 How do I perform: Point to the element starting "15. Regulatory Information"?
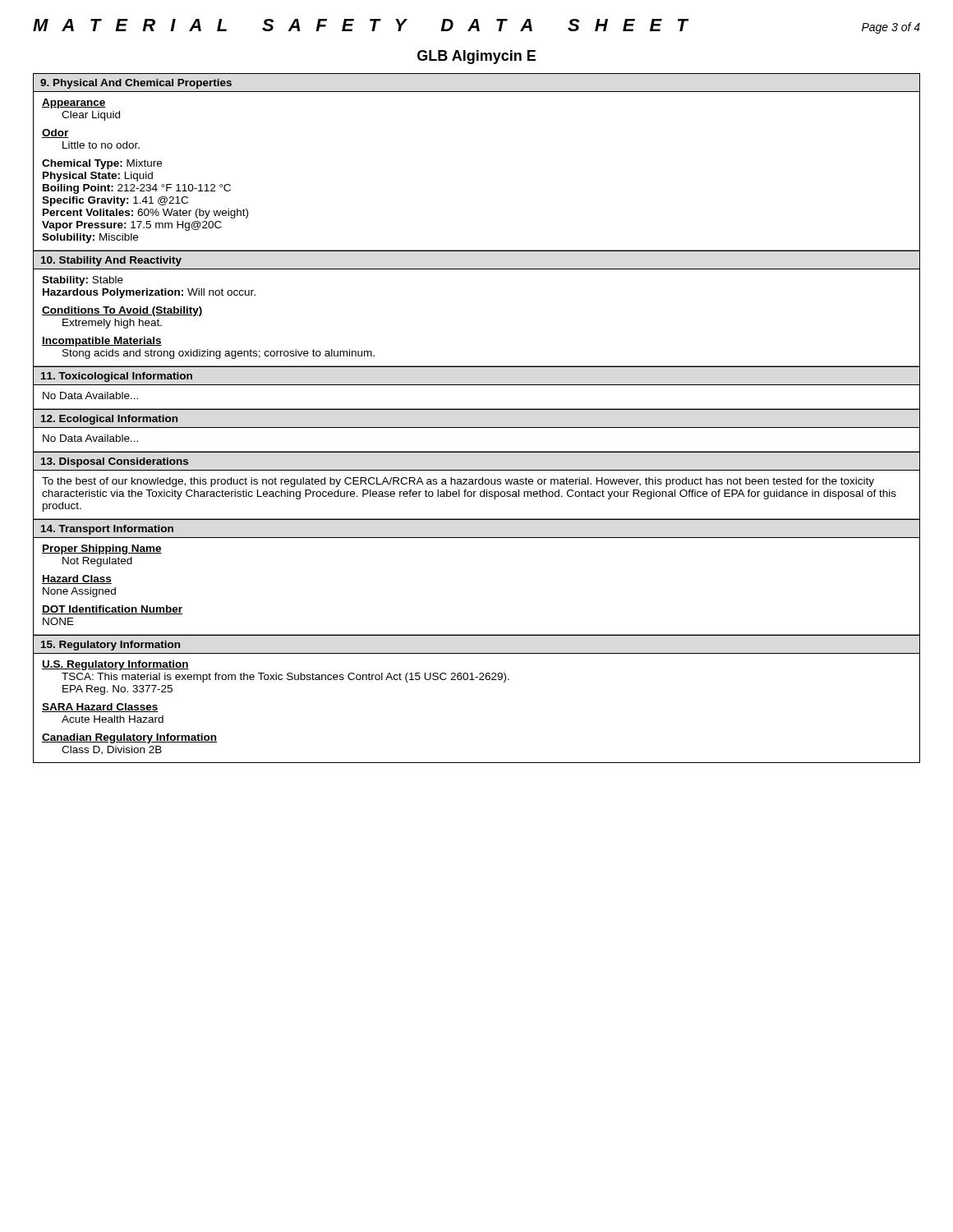point(111,644)
